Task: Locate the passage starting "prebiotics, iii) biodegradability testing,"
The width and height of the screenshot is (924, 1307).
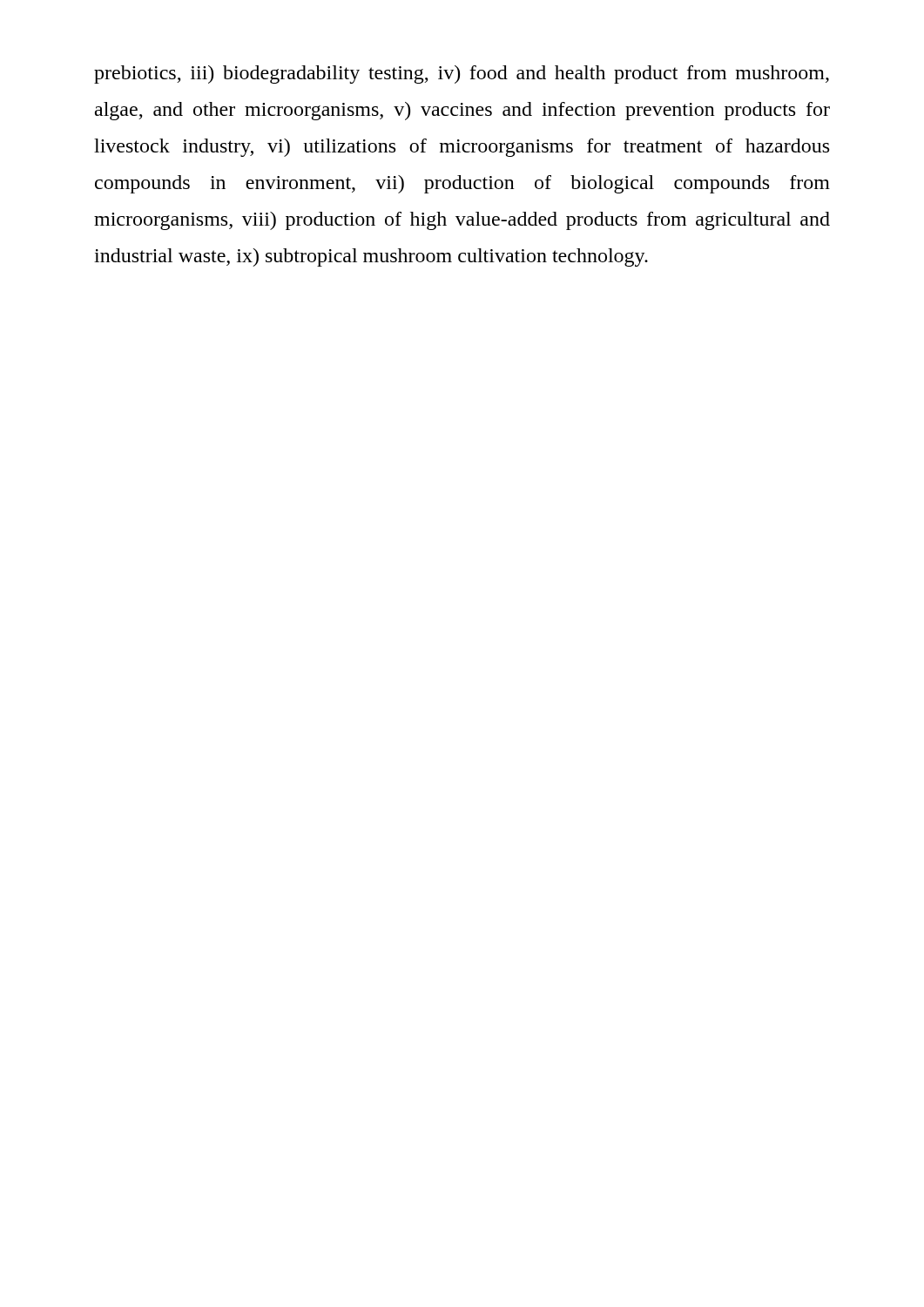Action: pyautogui.click(x=462, y=164)
